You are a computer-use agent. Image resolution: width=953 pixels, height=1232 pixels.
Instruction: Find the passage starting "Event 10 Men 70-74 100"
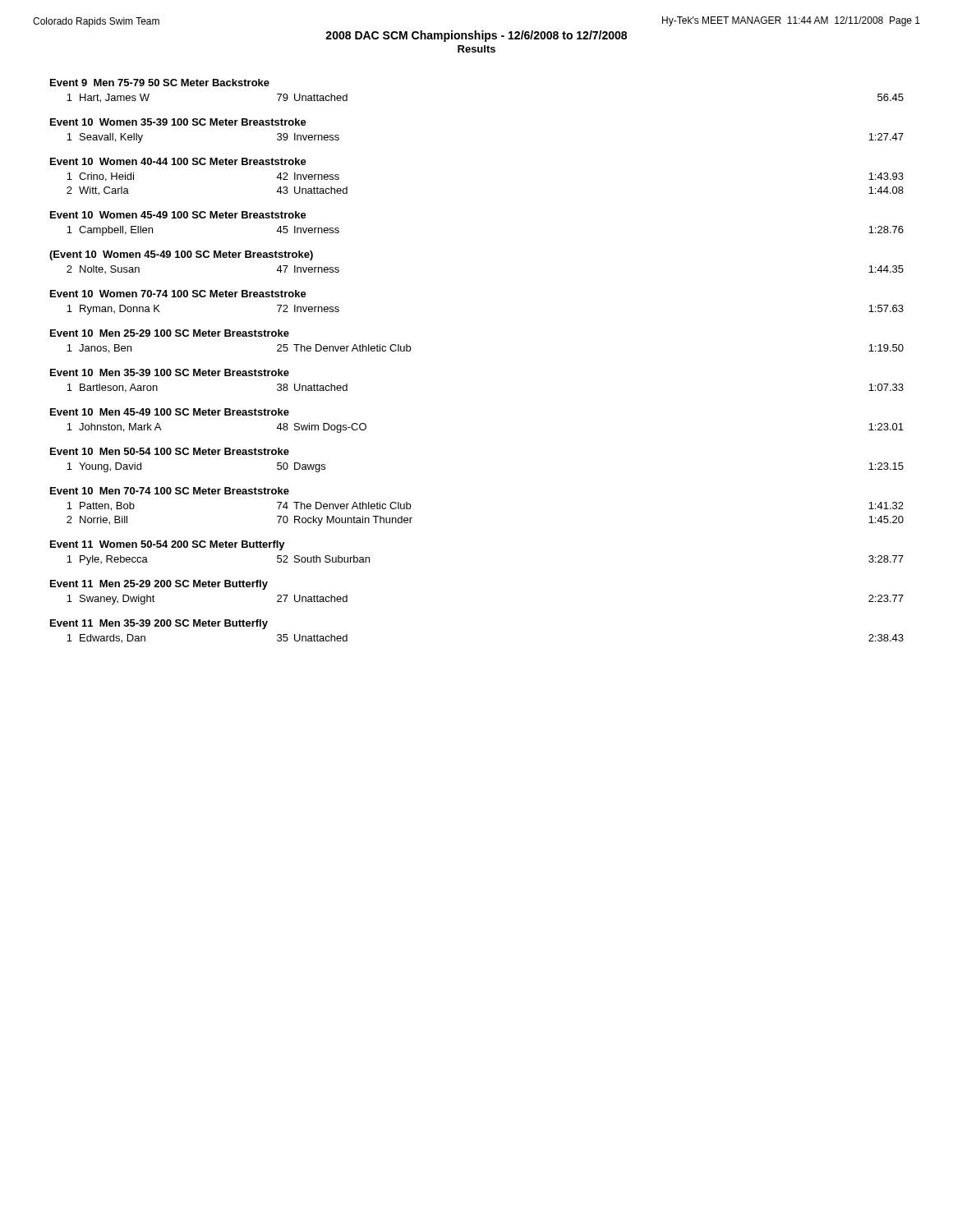click(x=169, y=491)
